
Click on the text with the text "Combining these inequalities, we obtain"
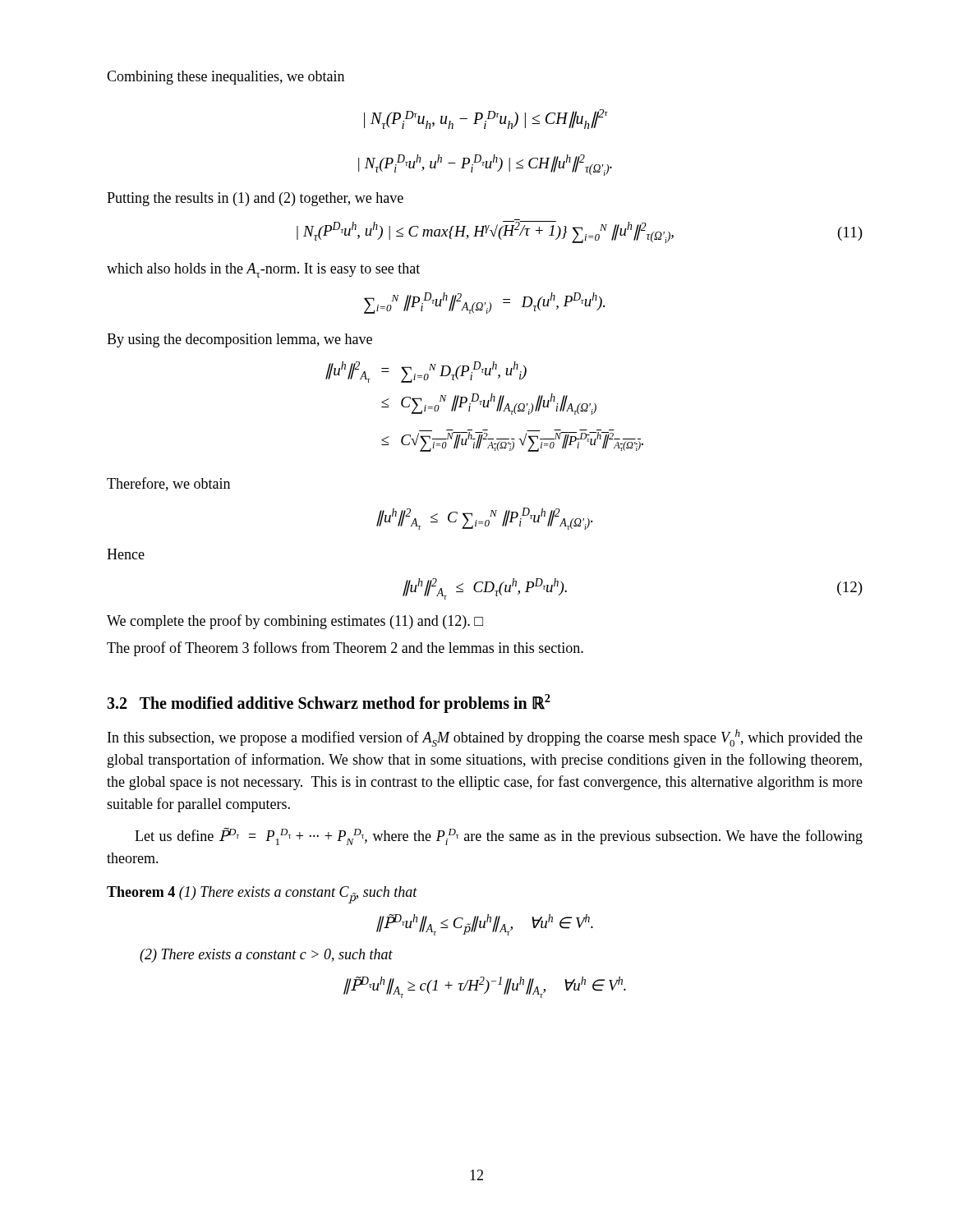coord(226,76)
